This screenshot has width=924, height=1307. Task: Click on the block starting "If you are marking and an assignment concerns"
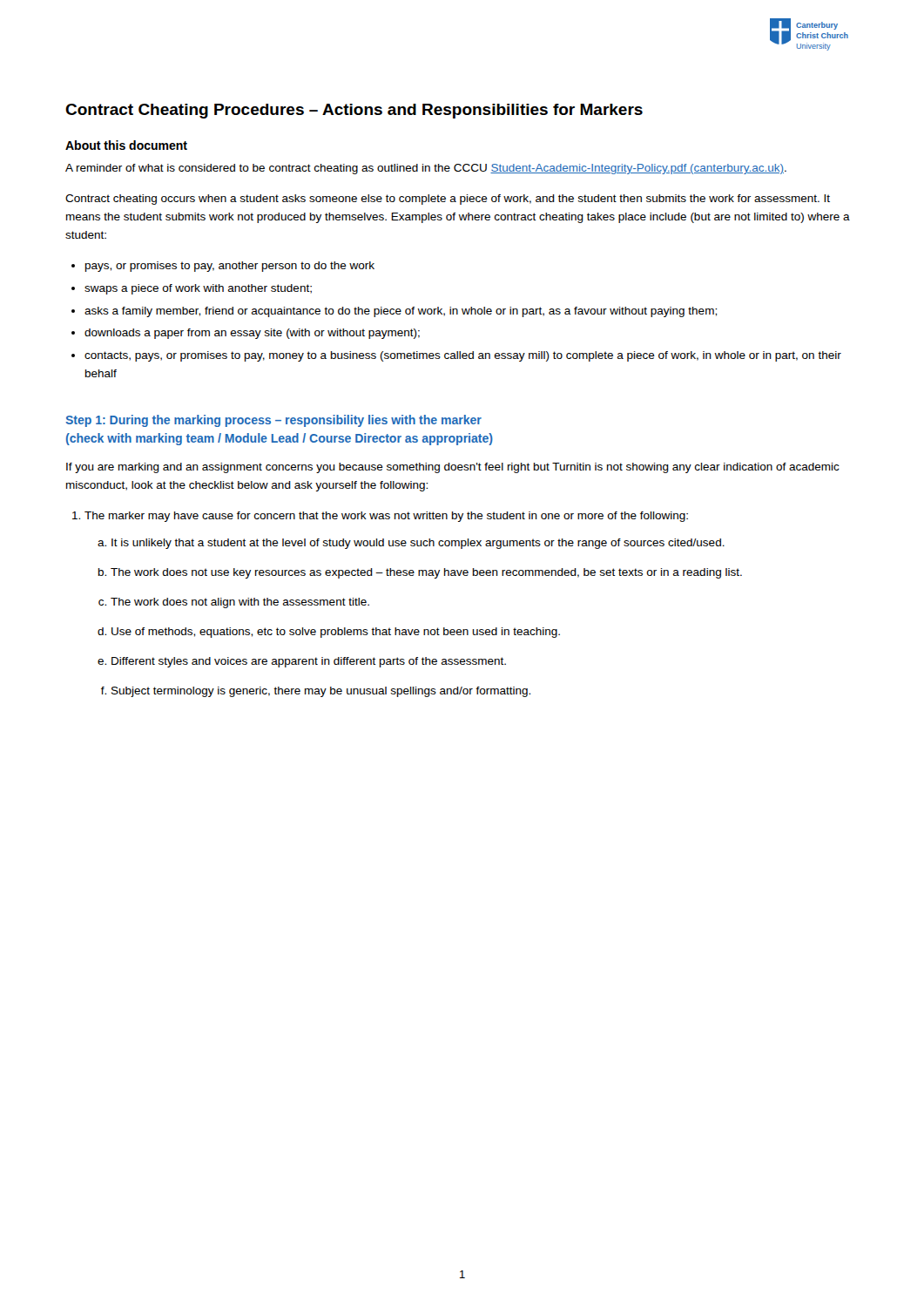tap(452, 476)
